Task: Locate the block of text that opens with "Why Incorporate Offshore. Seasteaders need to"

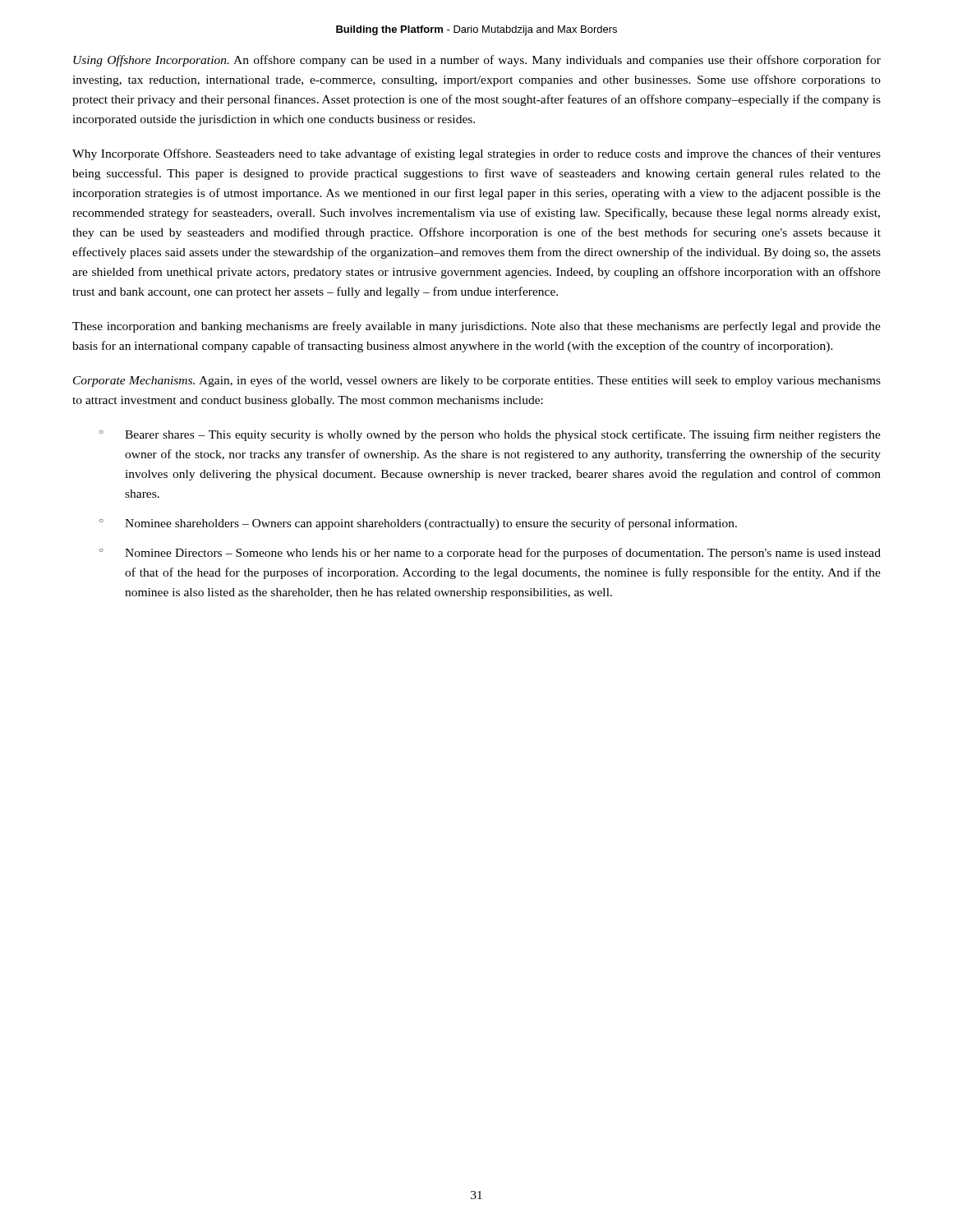Action: click(476, 222)
